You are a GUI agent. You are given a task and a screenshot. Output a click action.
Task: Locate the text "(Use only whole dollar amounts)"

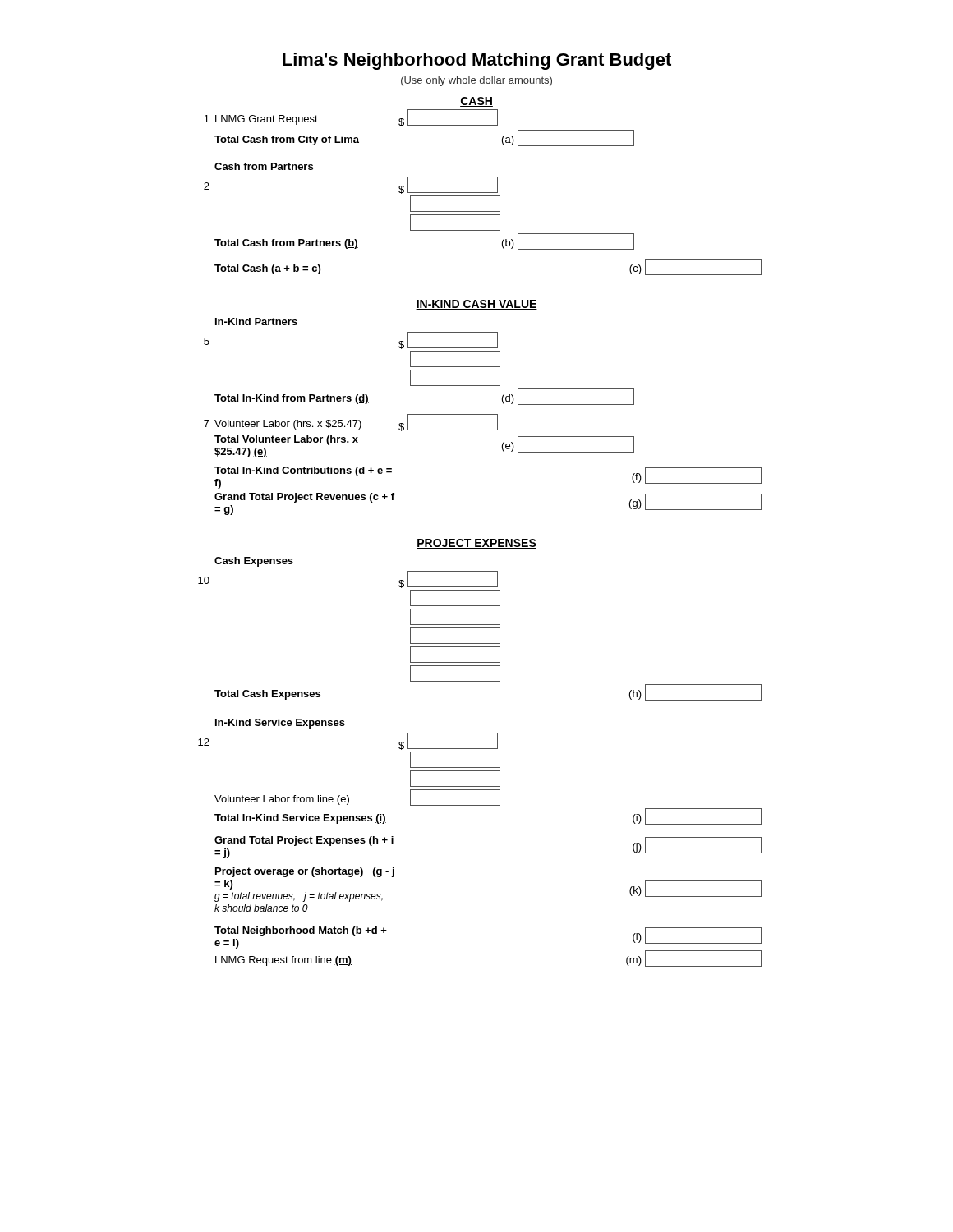476,80
